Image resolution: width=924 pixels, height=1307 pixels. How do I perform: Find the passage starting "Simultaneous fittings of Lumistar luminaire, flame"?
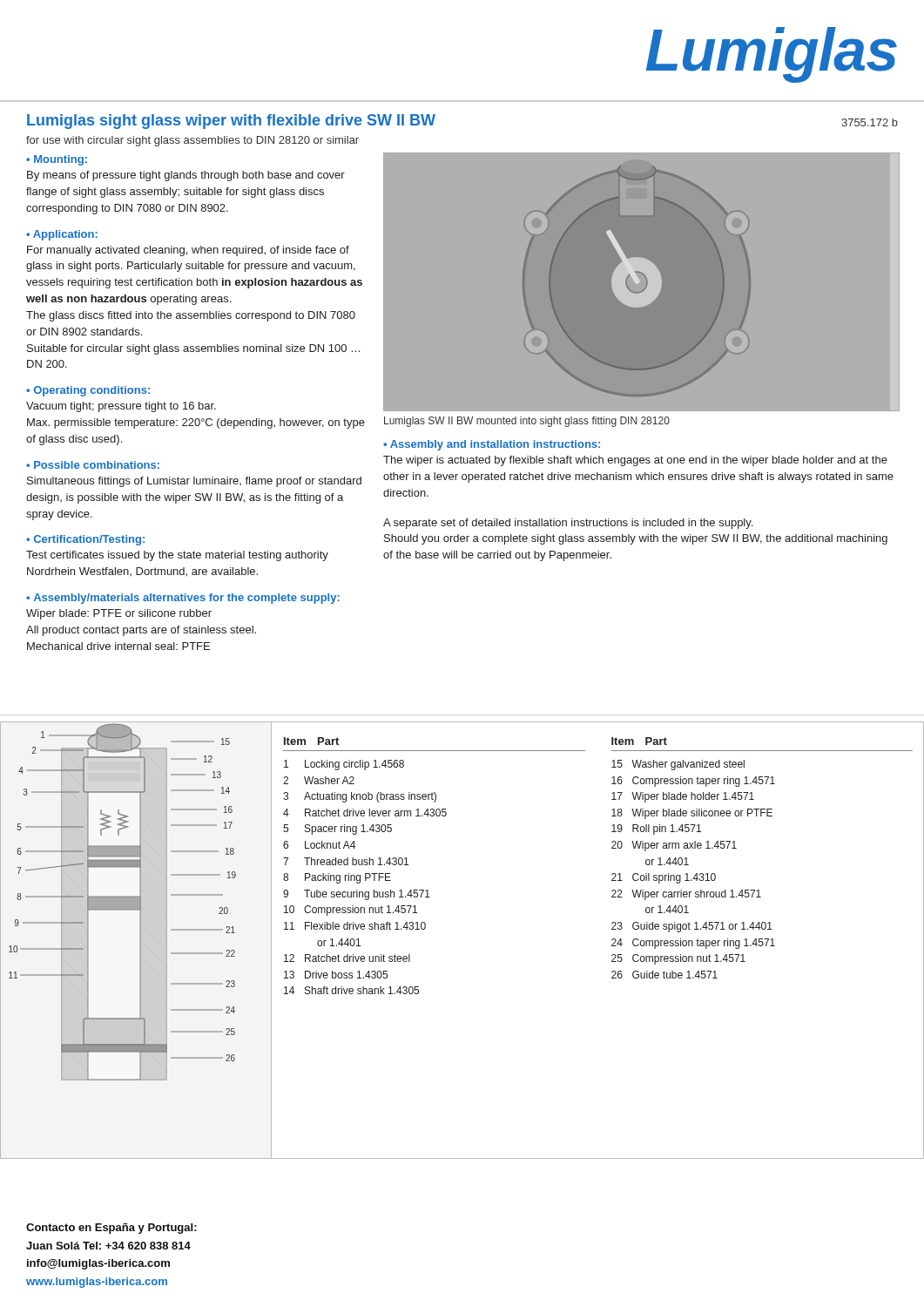(194, 497)
